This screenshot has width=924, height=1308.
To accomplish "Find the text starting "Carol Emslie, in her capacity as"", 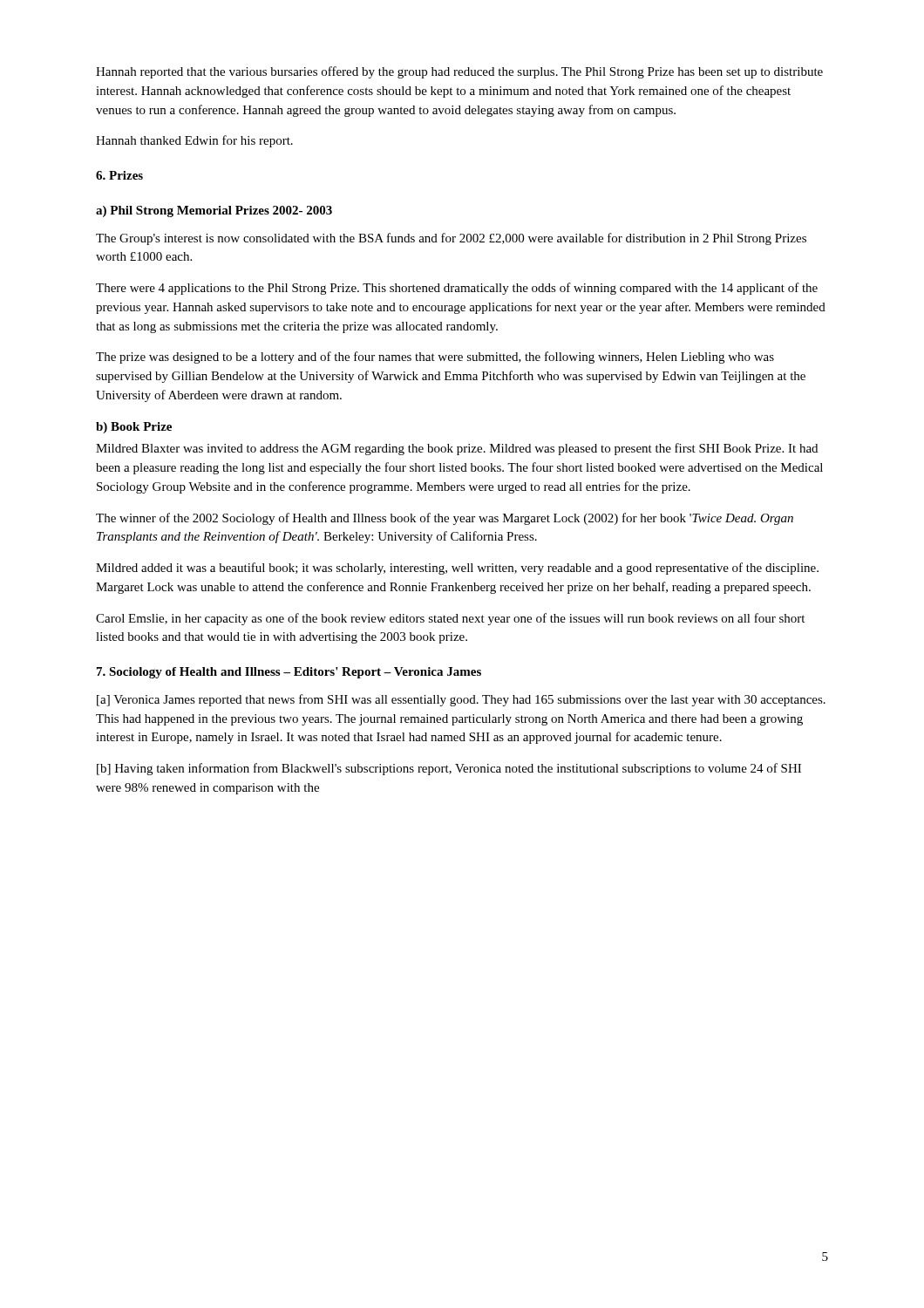I will [x=462, y=628].
